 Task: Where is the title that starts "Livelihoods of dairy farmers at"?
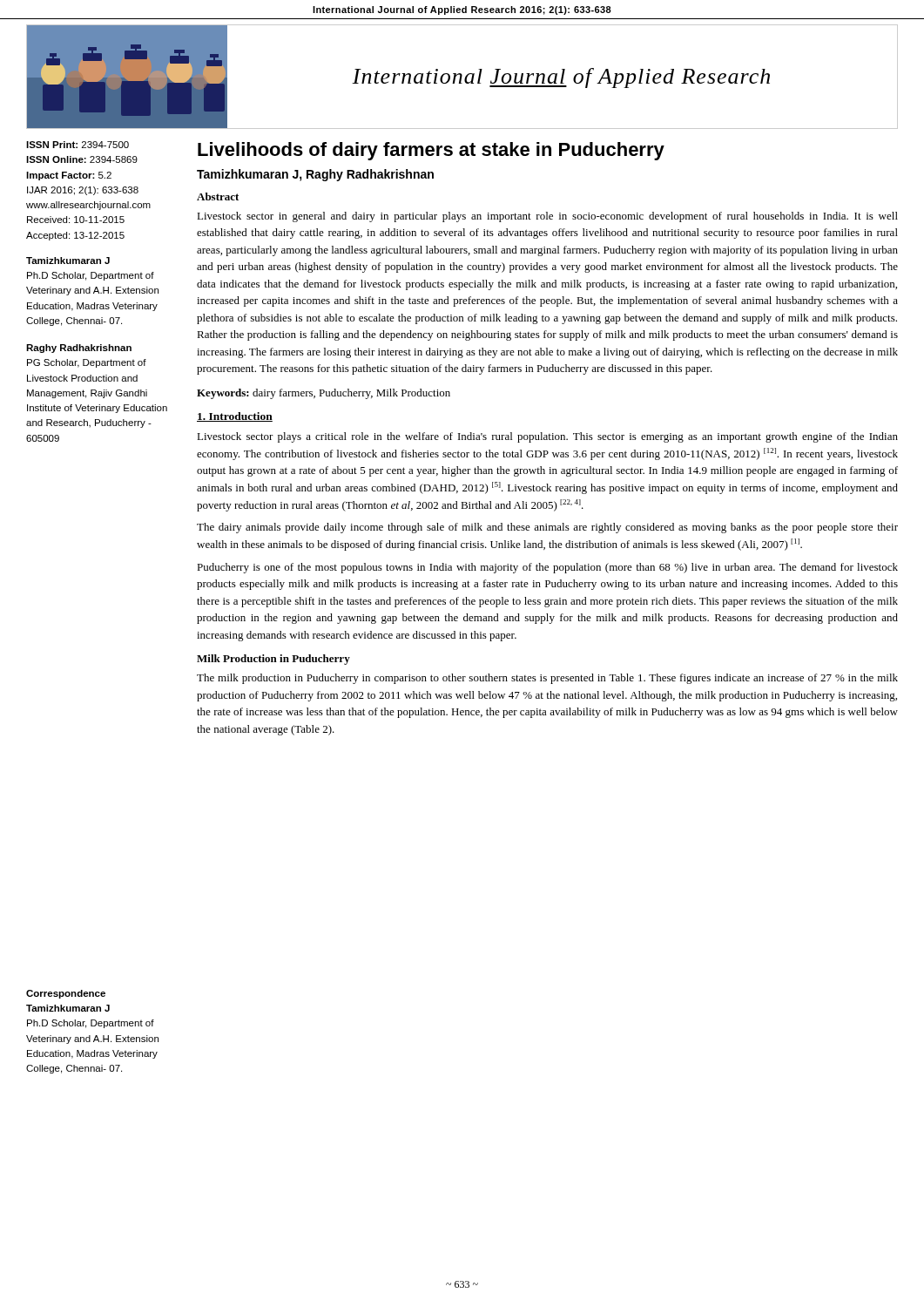coord(431,149)
